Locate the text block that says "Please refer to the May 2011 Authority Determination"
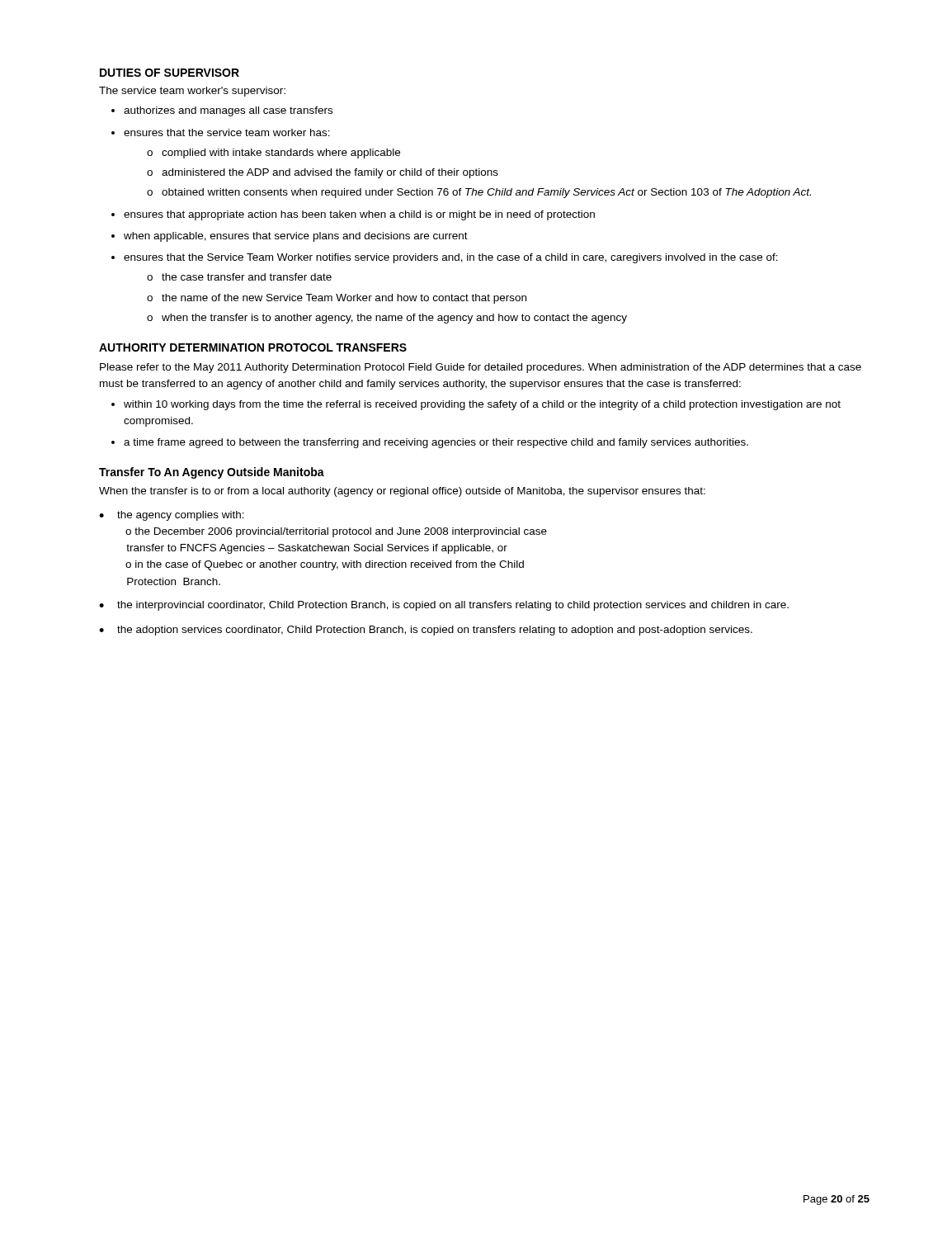The image size is (952, 1238). coord(480,375)
